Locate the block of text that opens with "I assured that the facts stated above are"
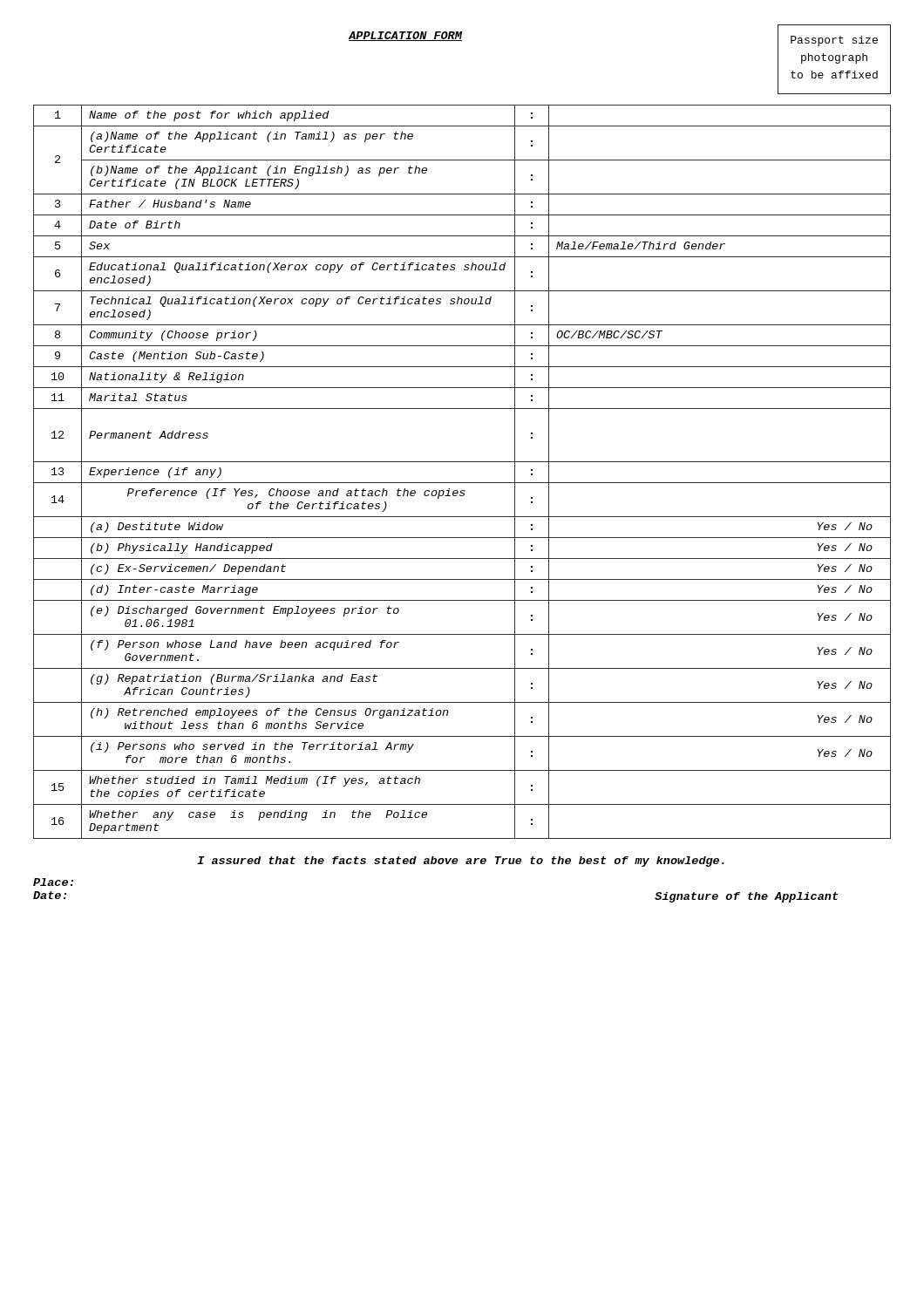The image size is (924, 1308). coord(462,861)
